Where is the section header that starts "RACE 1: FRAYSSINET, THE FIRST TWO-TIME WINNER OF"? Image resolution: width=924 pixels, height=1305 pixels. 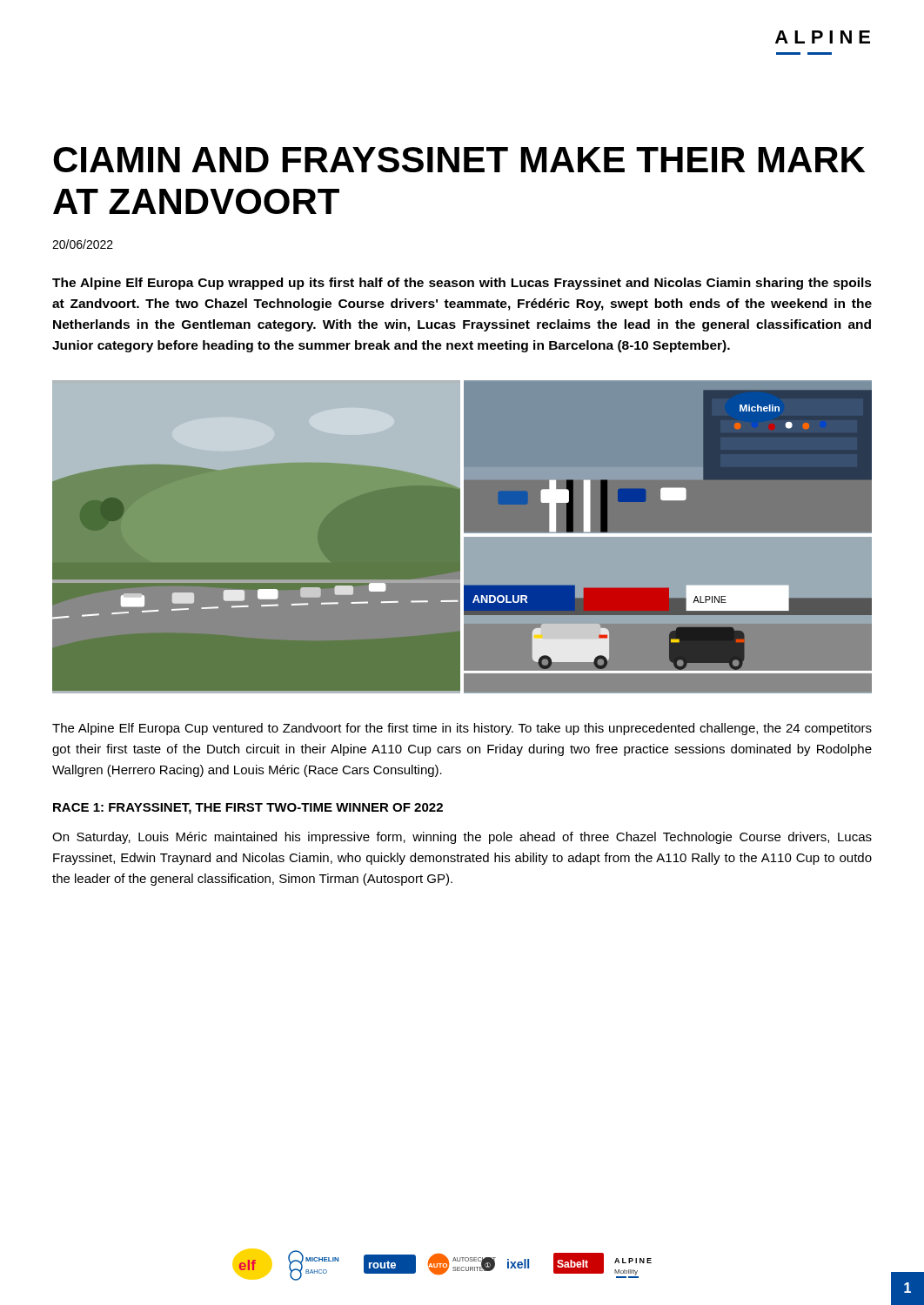click(x=248, y=807)
